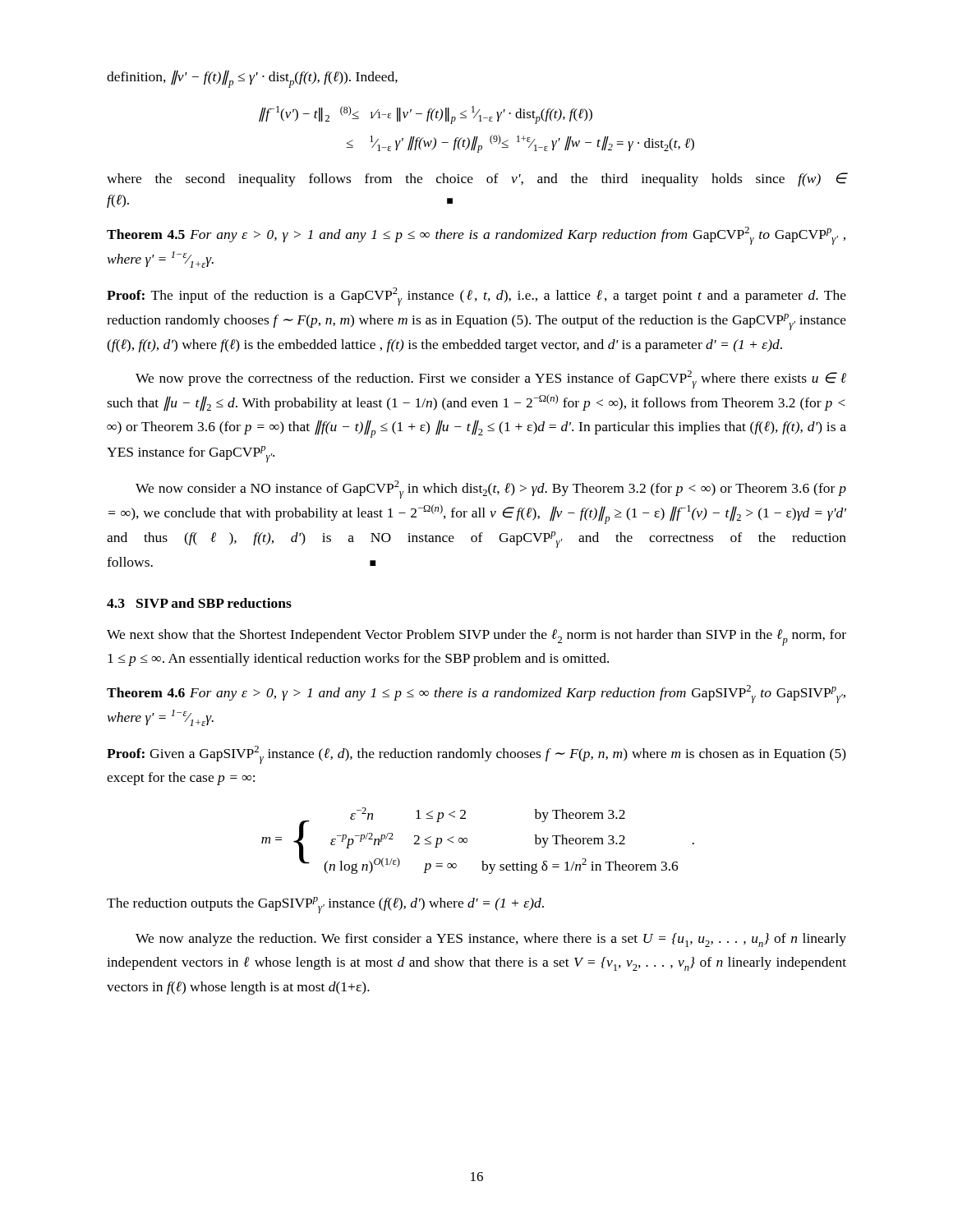This screenshot has width=953, height=1232.
Task: Navigate to the text starting "m = {"
Action: [476, 840]
